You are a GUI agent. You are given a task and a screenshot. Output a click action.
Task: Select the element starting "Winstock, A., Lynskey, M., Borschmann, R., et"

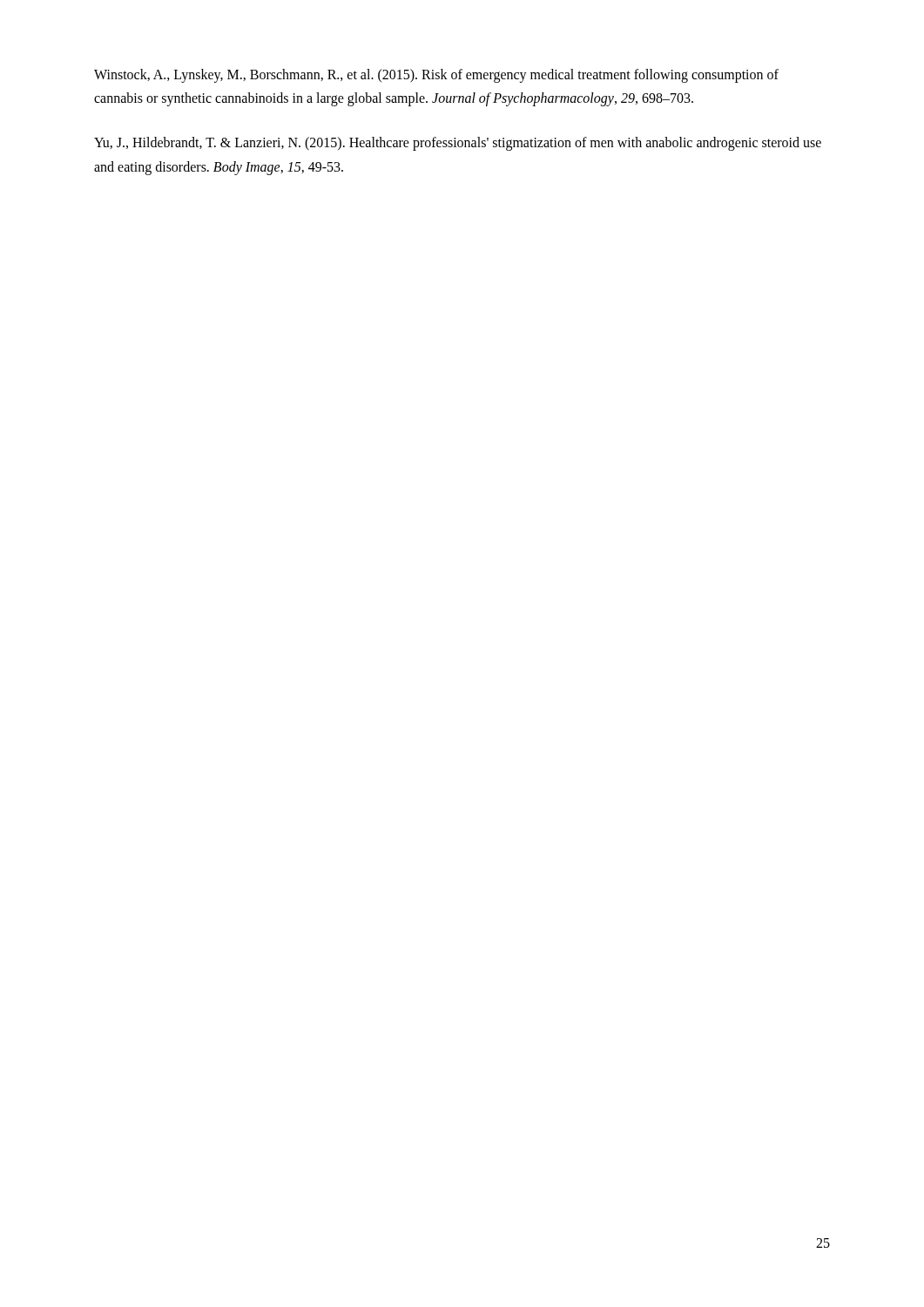coord(436,86)
